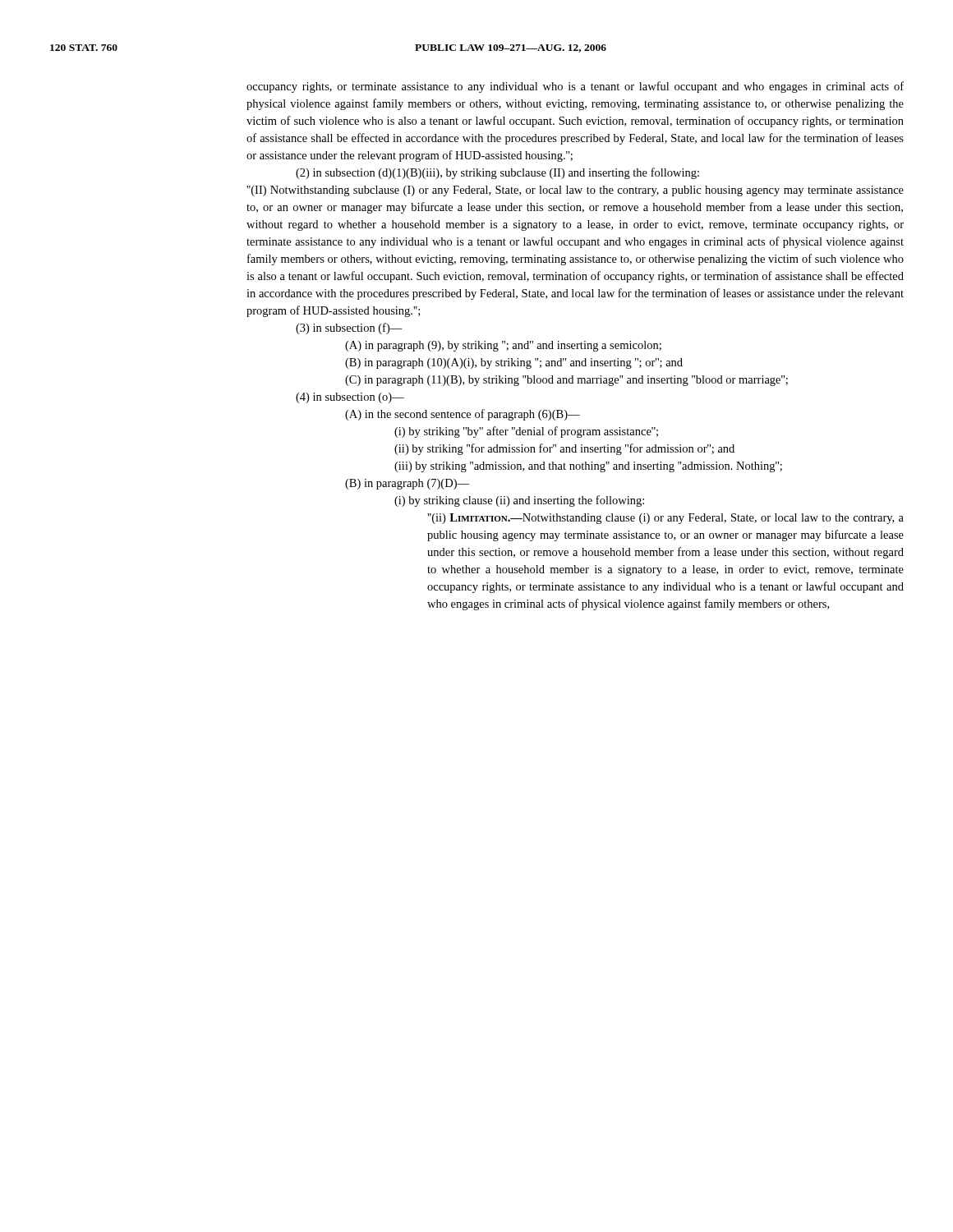Select the text block with the text "(A) in paragraph (9),"

(x=624, y=346)
